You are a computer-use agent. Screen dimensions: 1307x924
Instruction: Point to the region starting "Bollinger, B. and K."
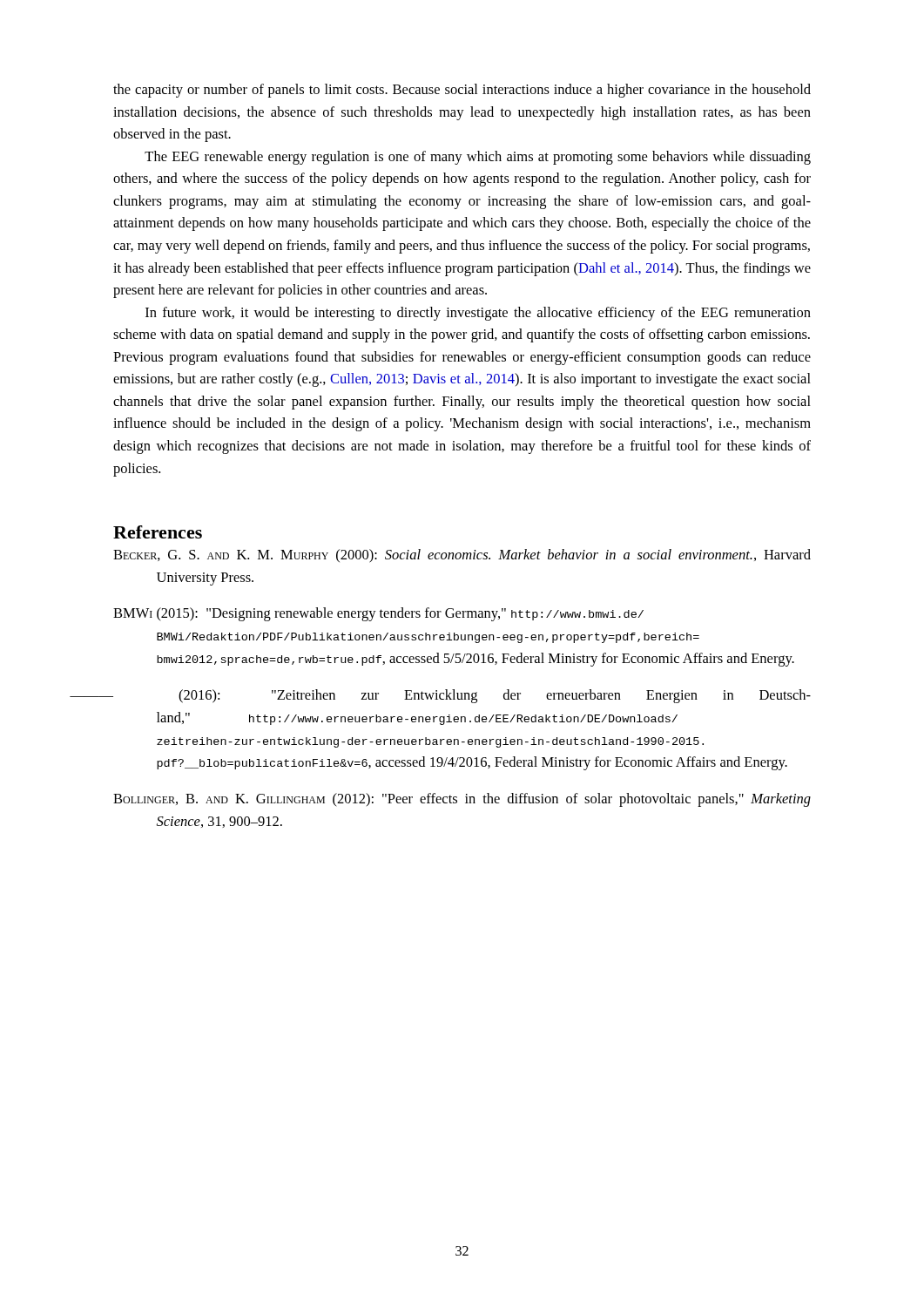coord(462,810)
